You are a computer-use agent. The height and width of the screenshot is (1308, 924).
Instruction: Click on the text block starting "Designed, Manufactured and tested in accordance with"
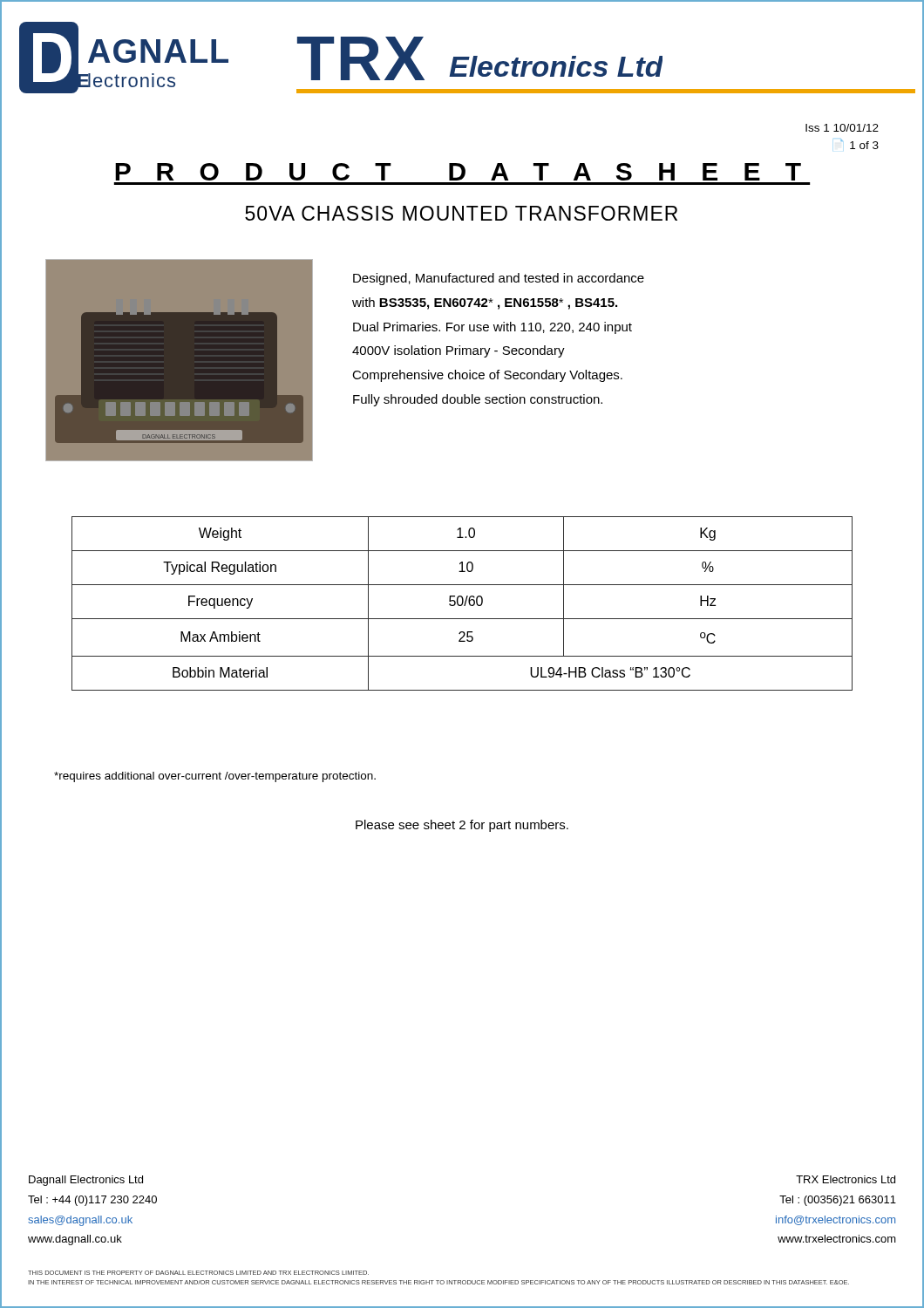click(498, 338)
